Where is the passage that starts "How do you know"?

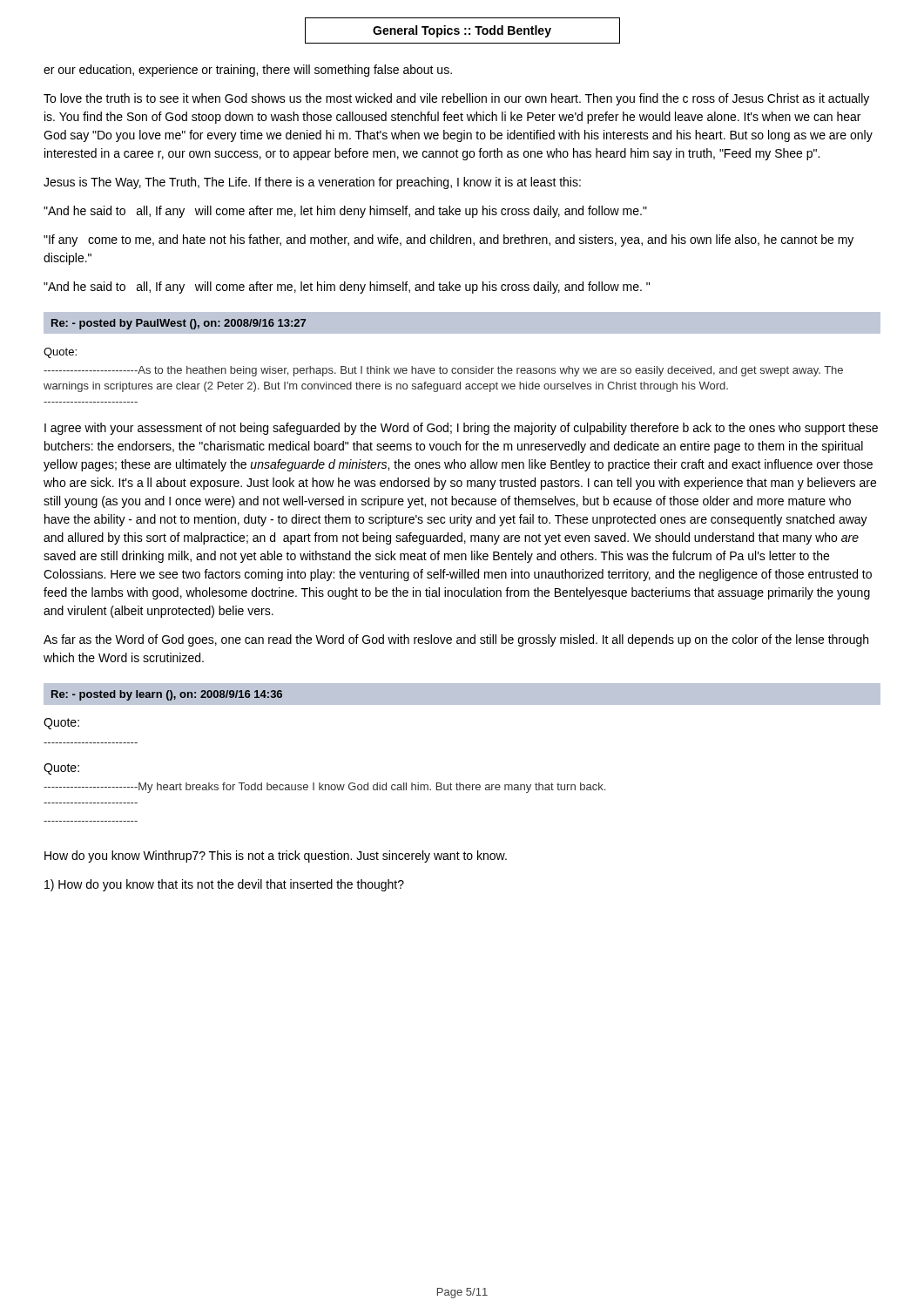(276, 856)
